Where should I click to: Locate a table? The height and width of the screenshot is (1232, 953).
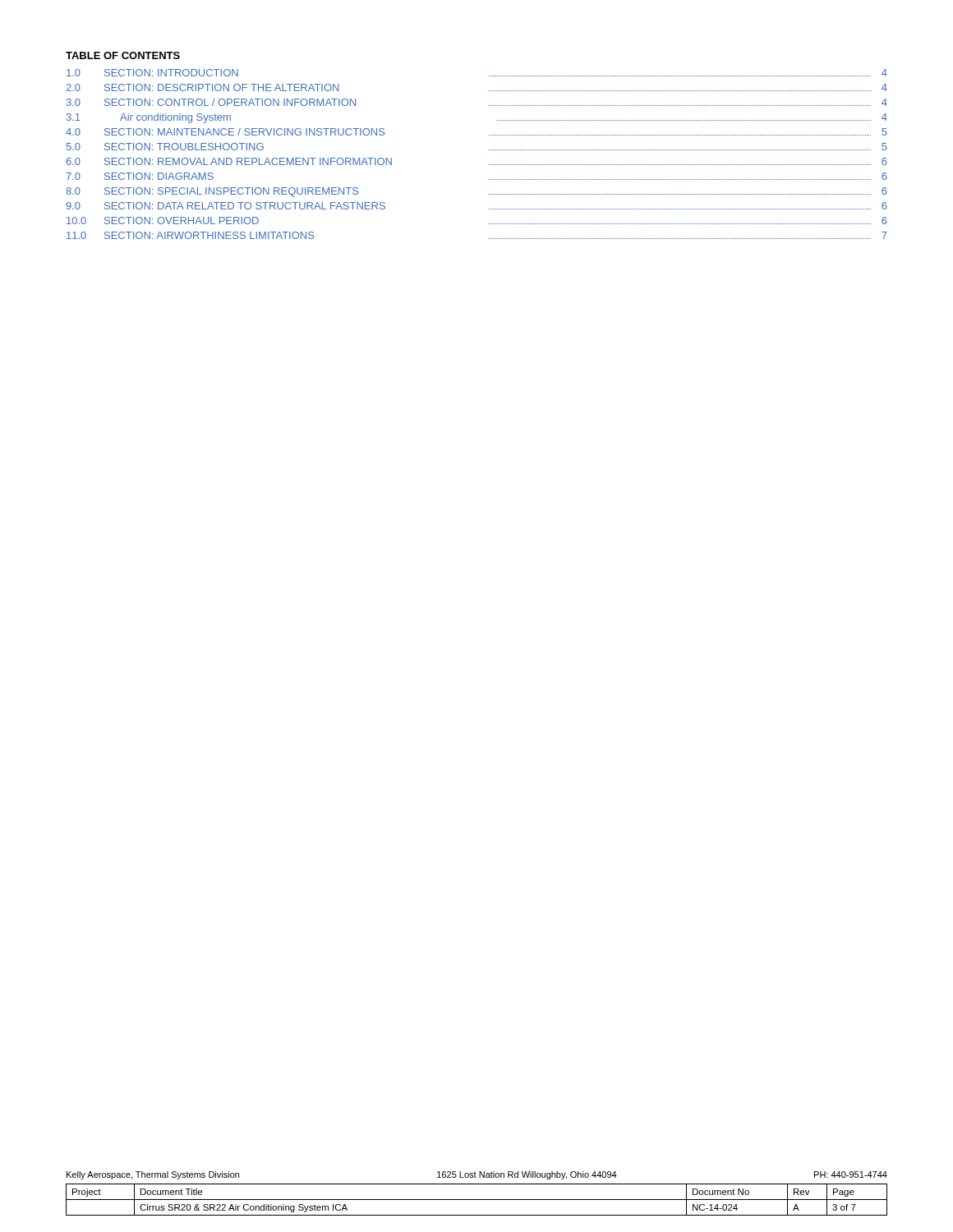coord(476,1200)
